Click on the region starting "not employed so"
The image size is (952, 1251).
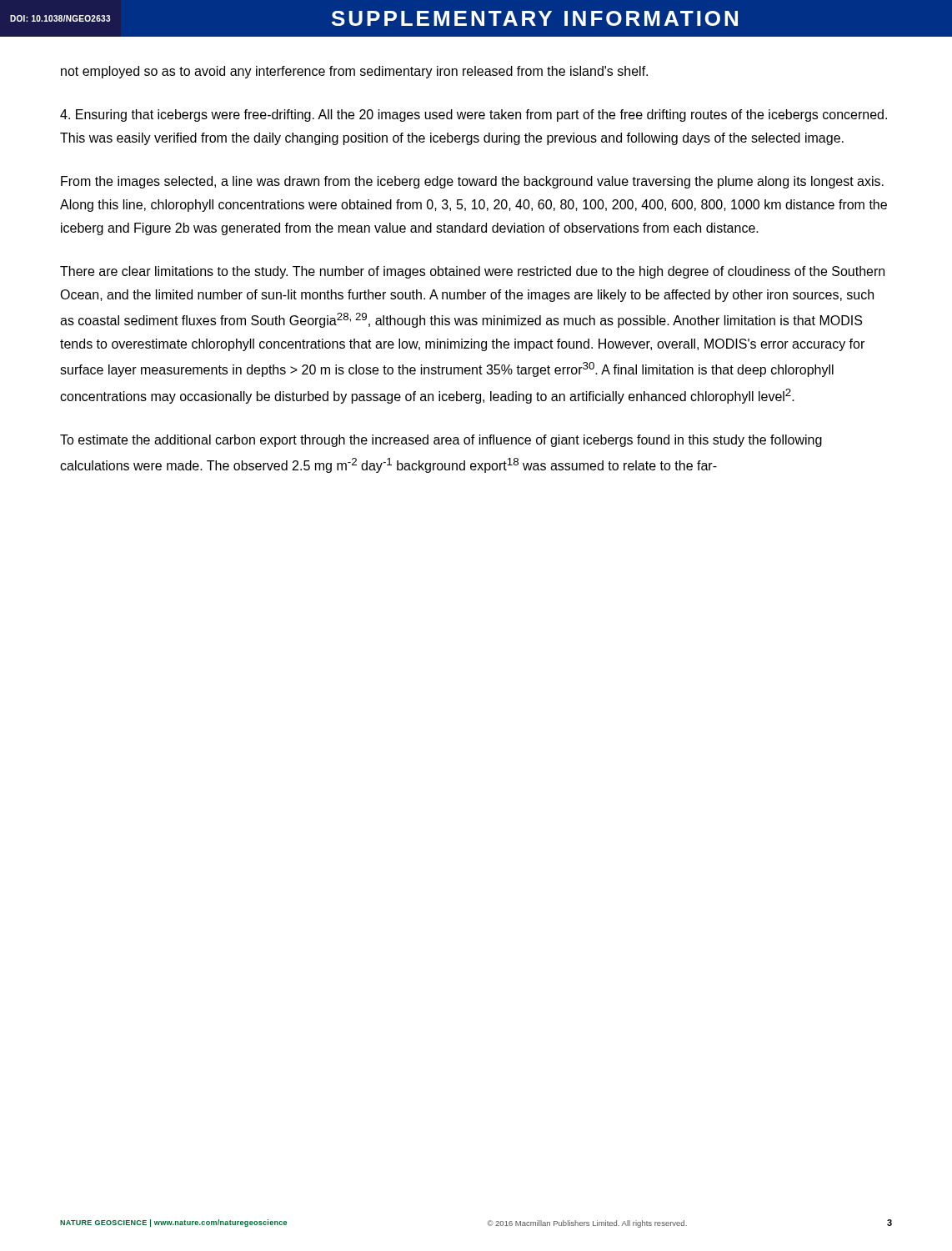coord(354,71)
